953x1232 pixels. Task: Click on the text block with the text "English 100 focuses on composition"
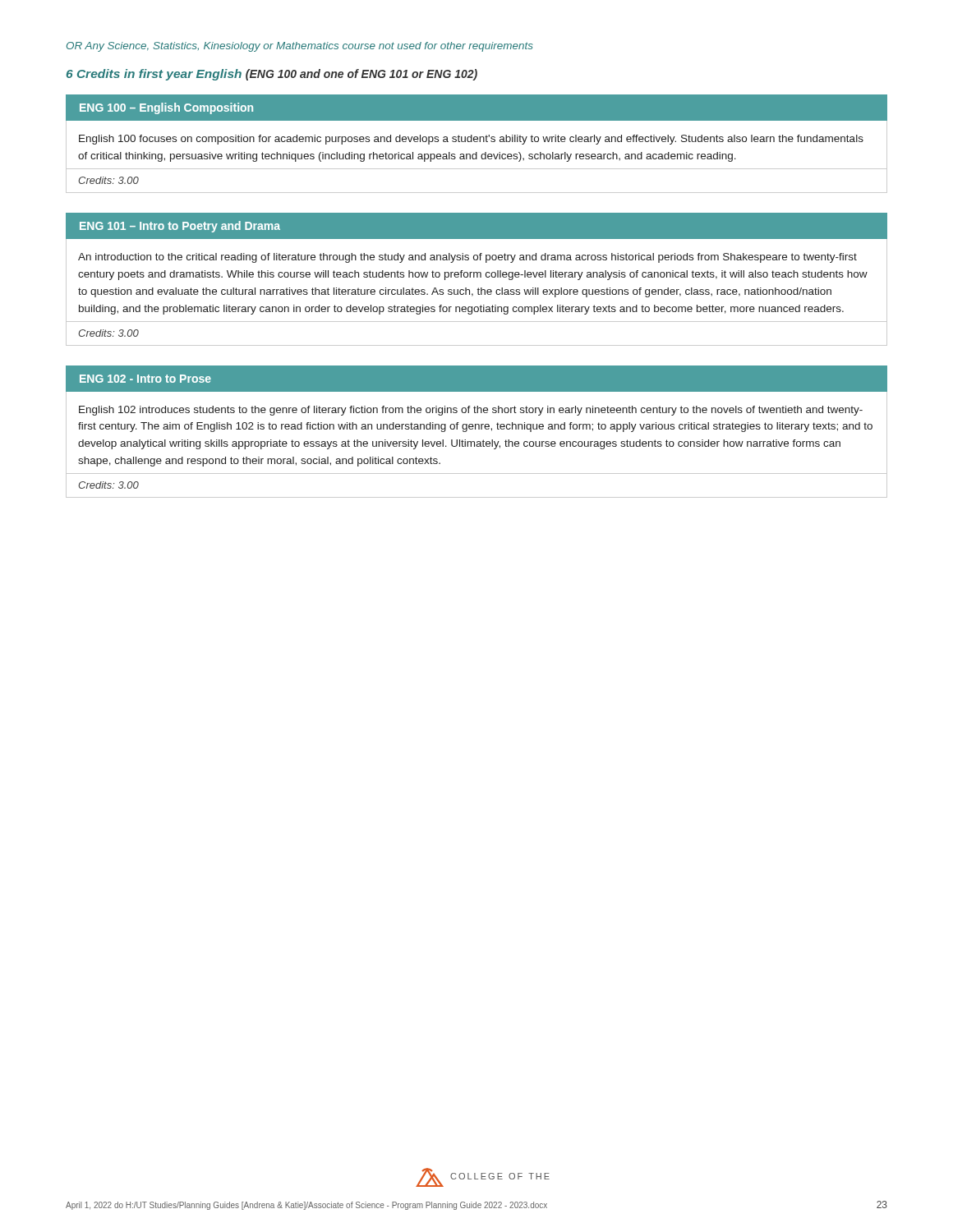point(471,147)
